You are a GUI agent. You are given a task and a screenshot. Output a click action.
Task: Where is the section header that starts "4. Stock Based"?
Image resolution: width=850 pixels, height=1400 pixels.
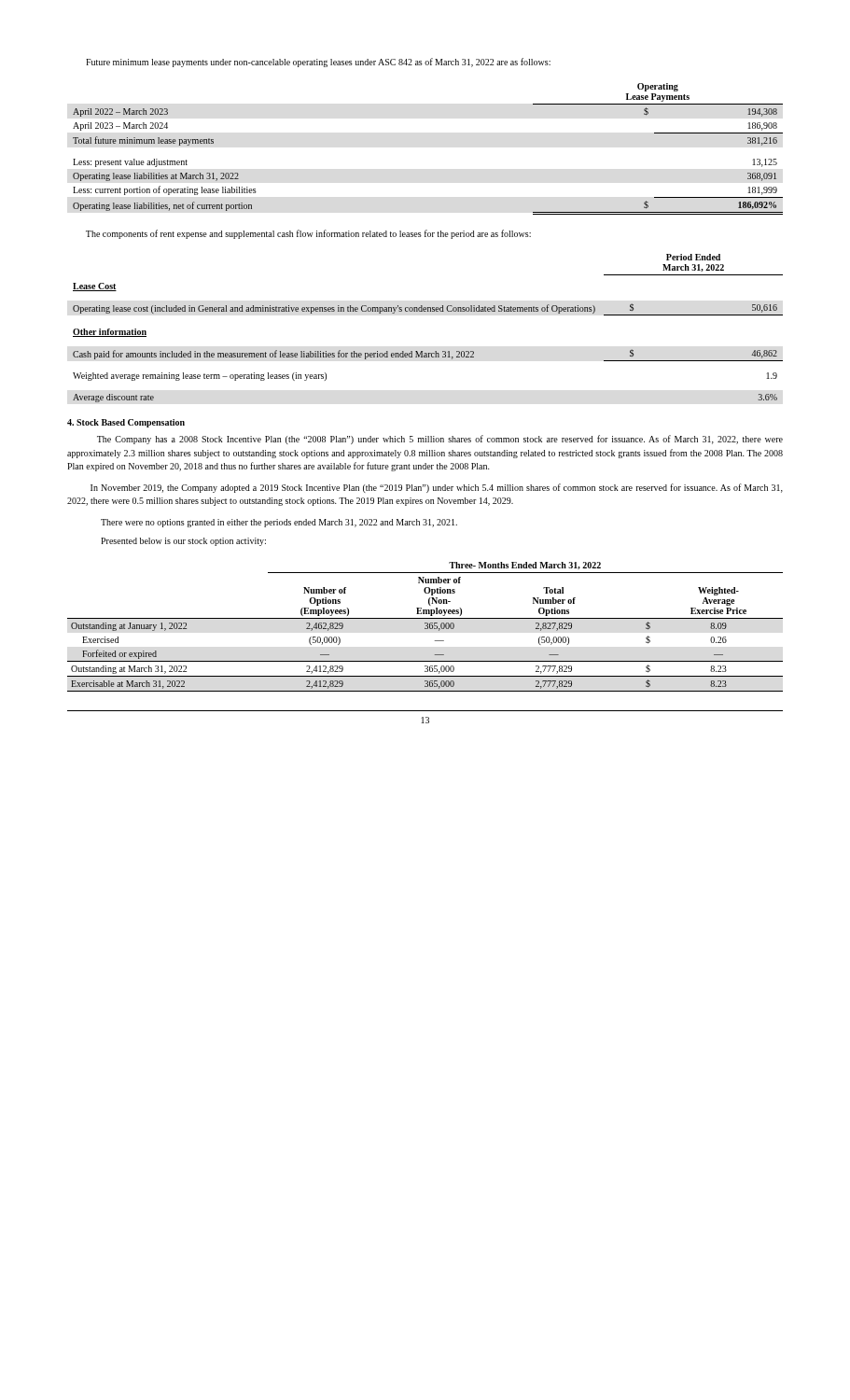tap(126, 422)
